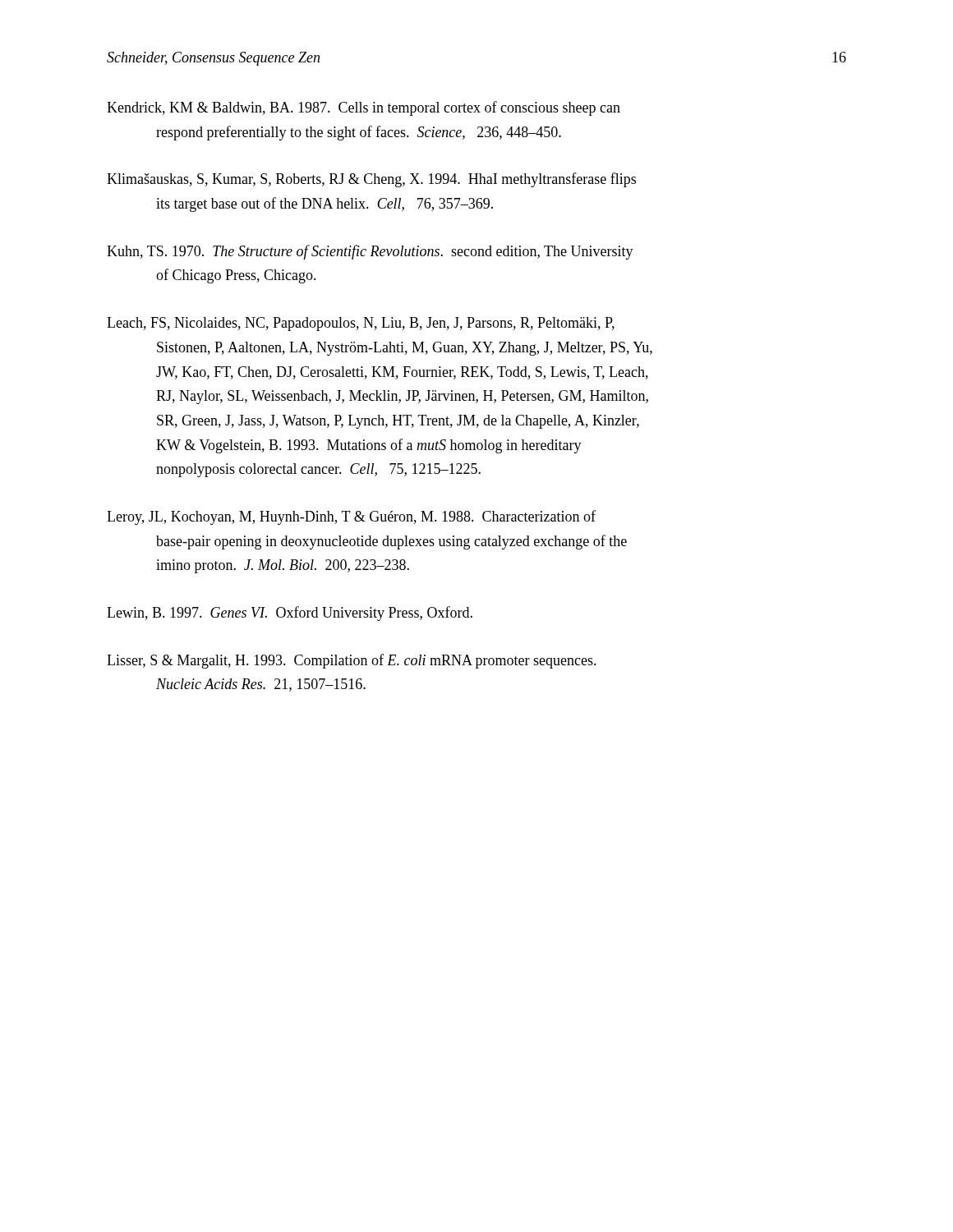Image resolution: width=953 pixels, height=1232 pixels.
Task: Click on the block starting "Klimašauskas, S, Kumar, S, Roberts, RJ & Cheng,"
Action: point(372,194)
